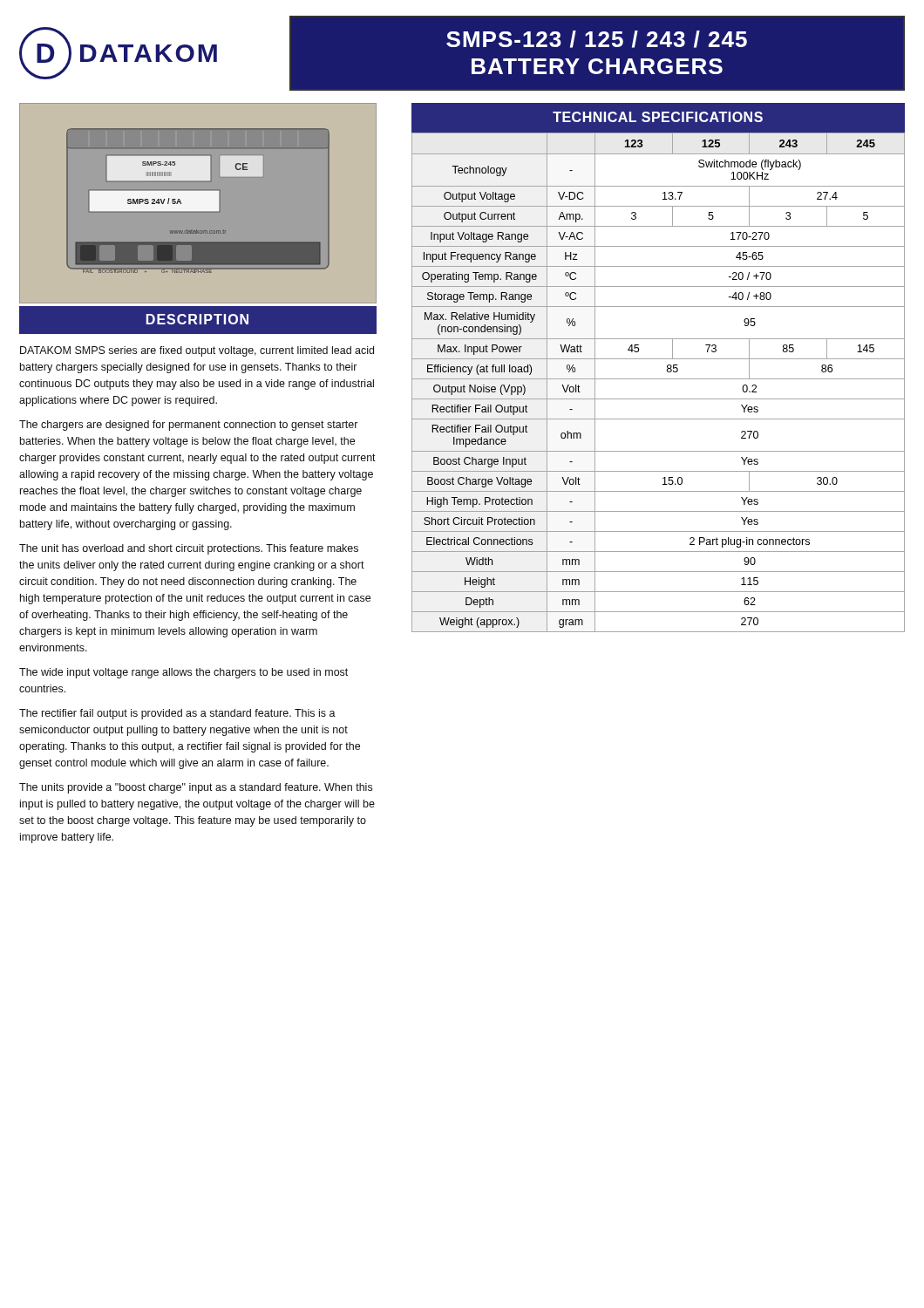Click on the logo
Image resolution: width=924 pixels, height=1308 pixels.
tap(141, 53)
